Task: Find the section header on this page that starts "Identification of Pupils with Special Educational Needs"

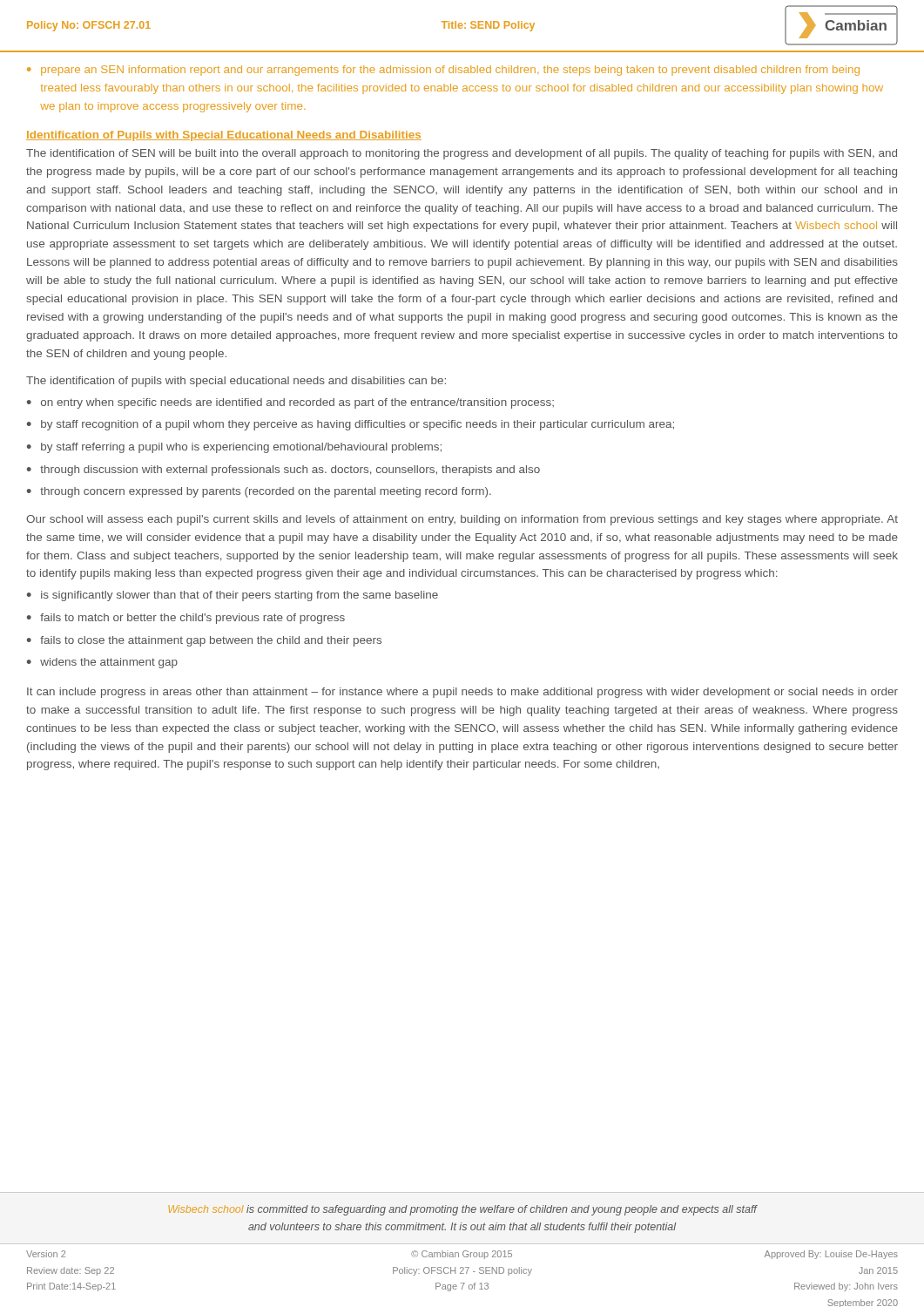Action: (224, 134)
